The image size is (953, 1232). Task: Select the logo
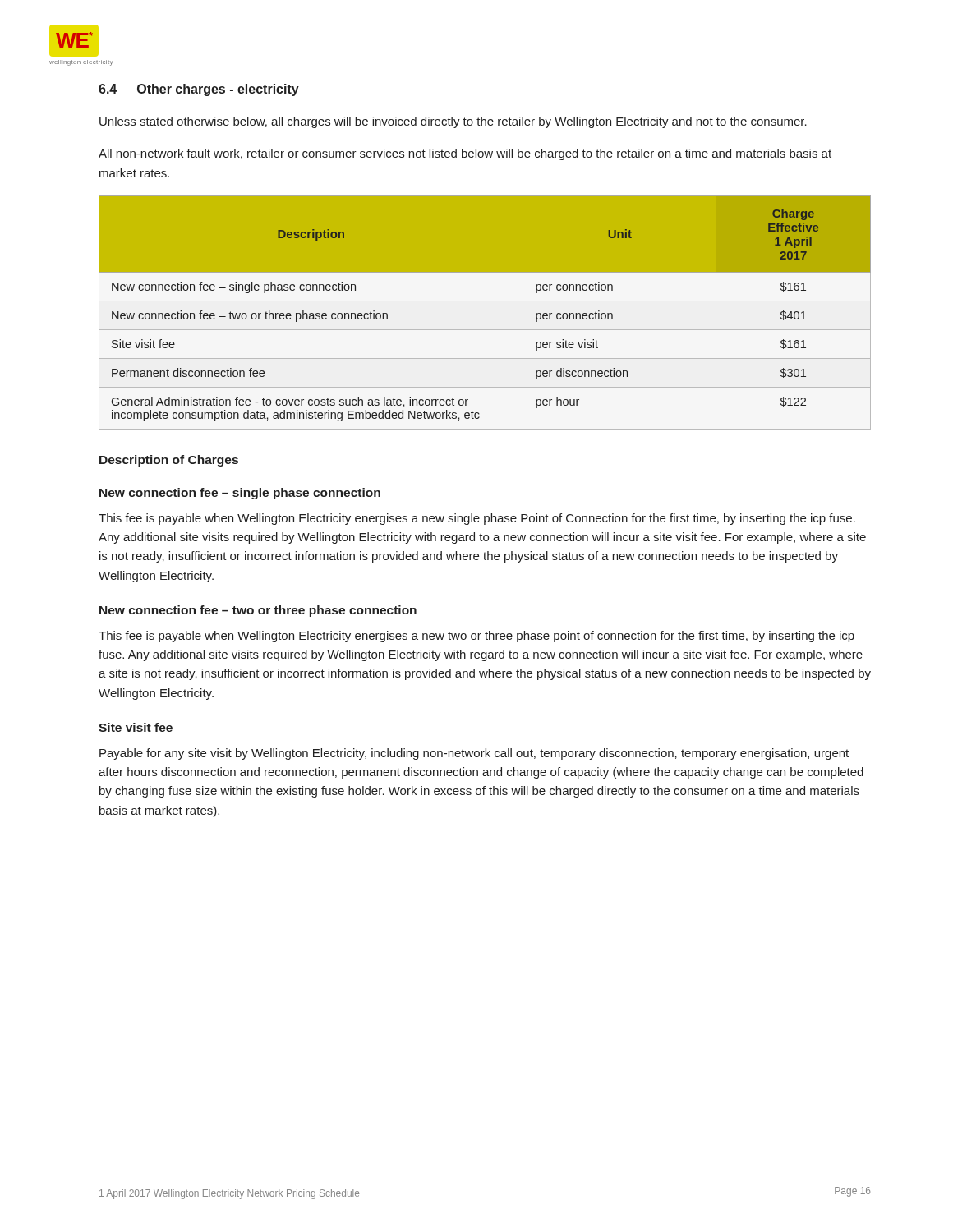[81, 45]
